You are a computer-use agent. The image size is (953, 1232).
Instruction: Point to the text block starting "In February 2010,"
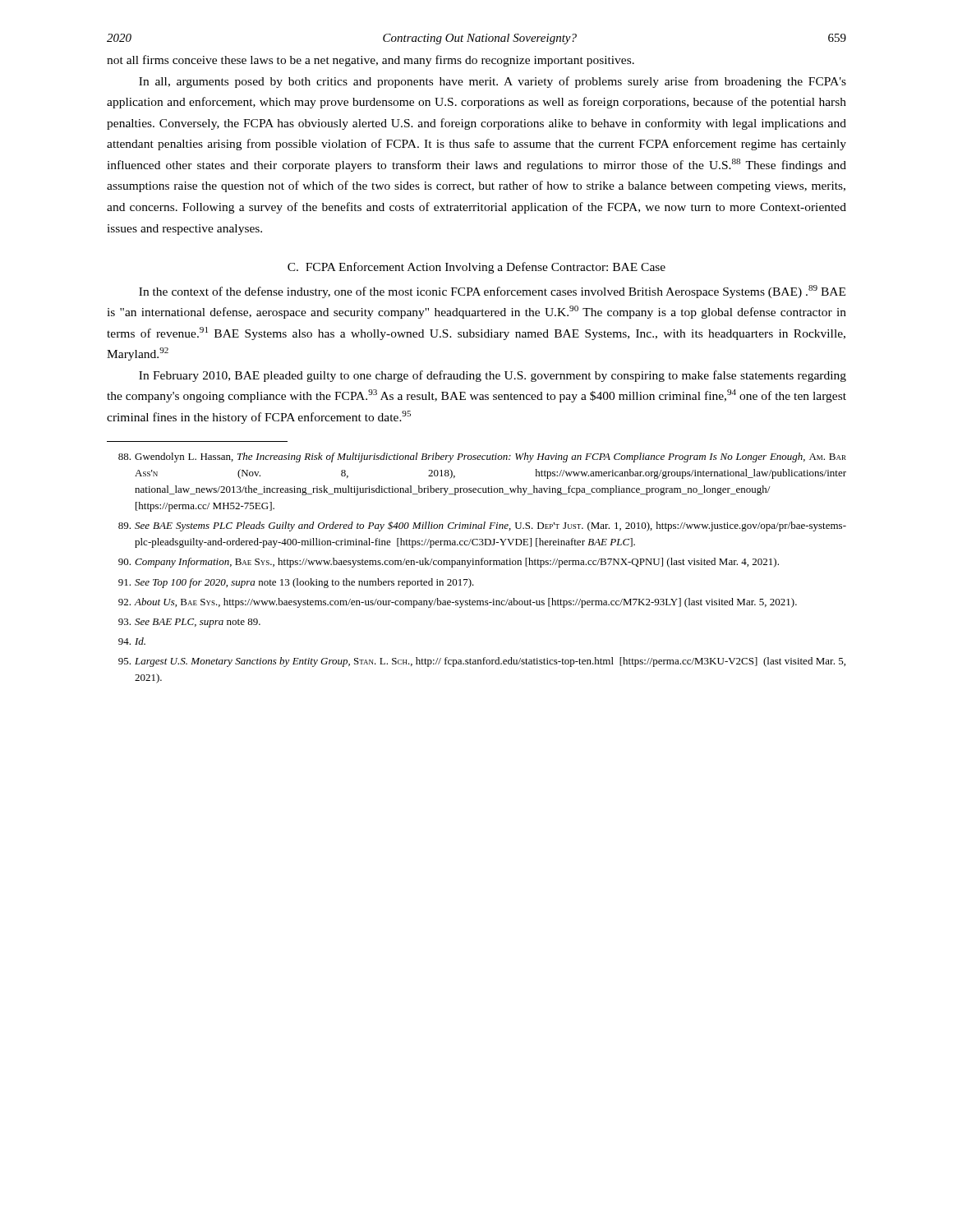pos(476,396)
